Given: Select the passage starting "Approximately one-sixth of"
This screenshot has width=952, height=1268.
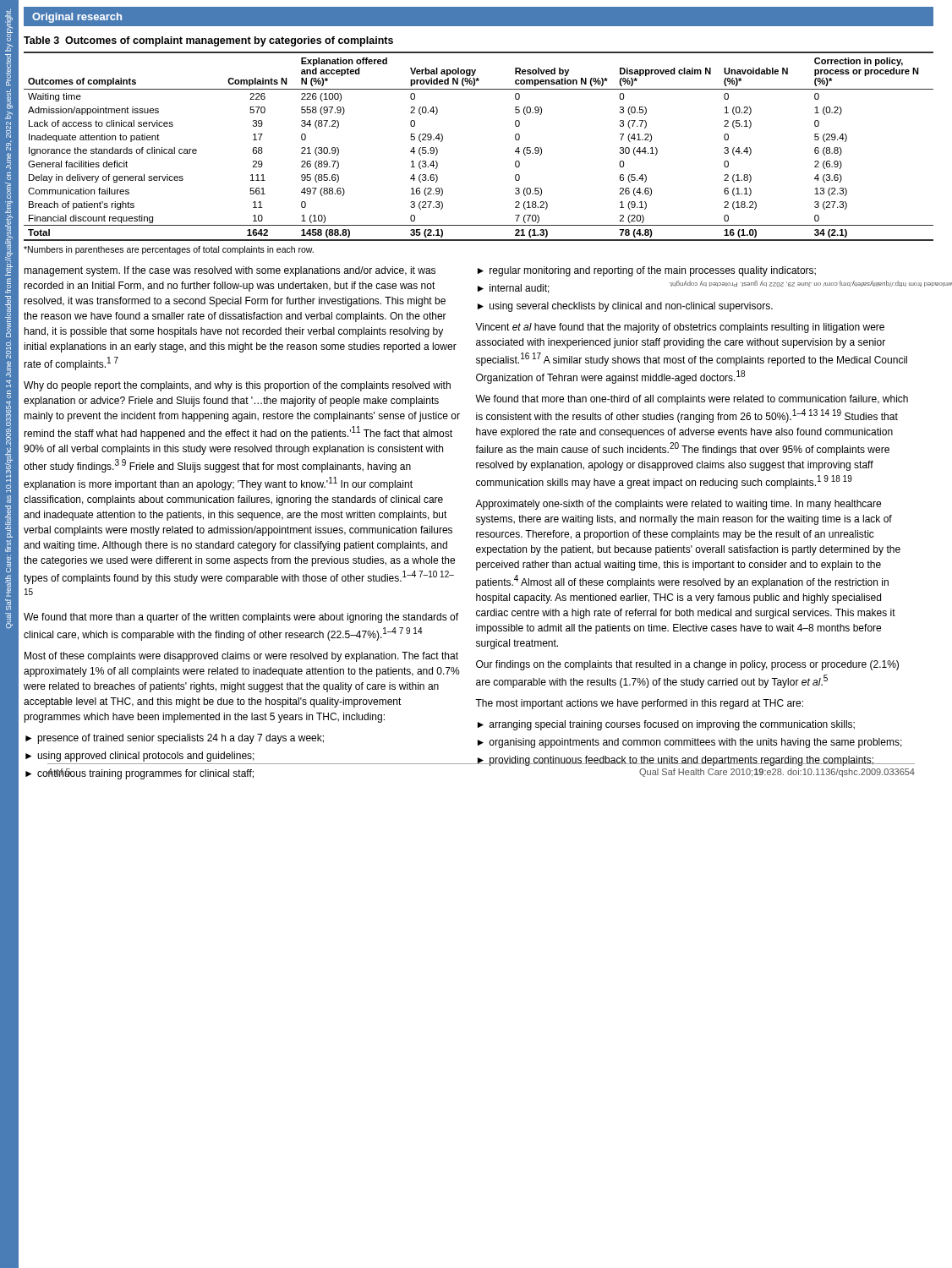Looking at the screenshot, I should pos(694,574).
